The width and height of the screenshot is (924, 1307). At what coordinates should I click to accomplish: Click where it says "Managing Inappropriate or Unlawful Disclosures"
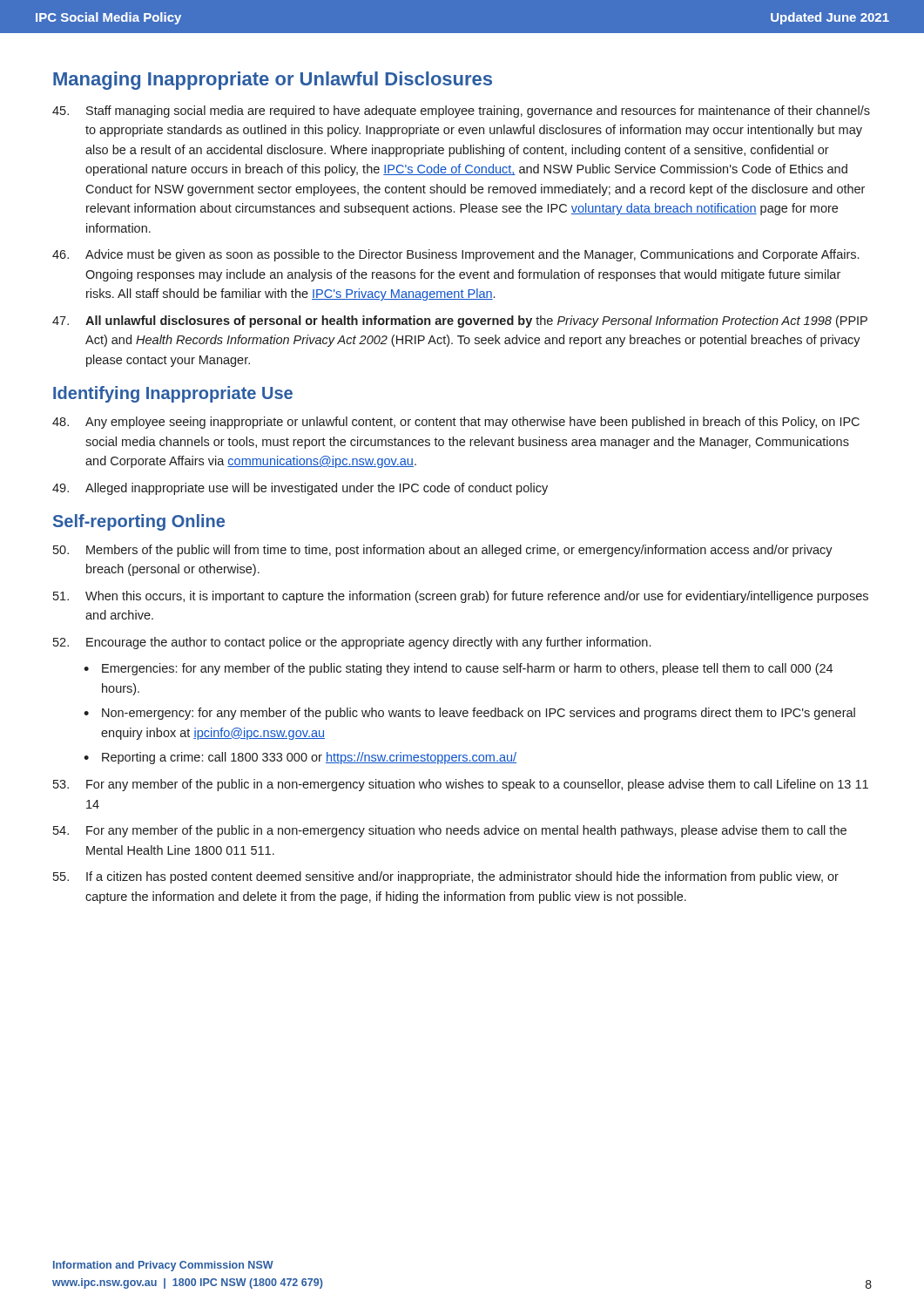pyautogui.click(x=273, y=79)
